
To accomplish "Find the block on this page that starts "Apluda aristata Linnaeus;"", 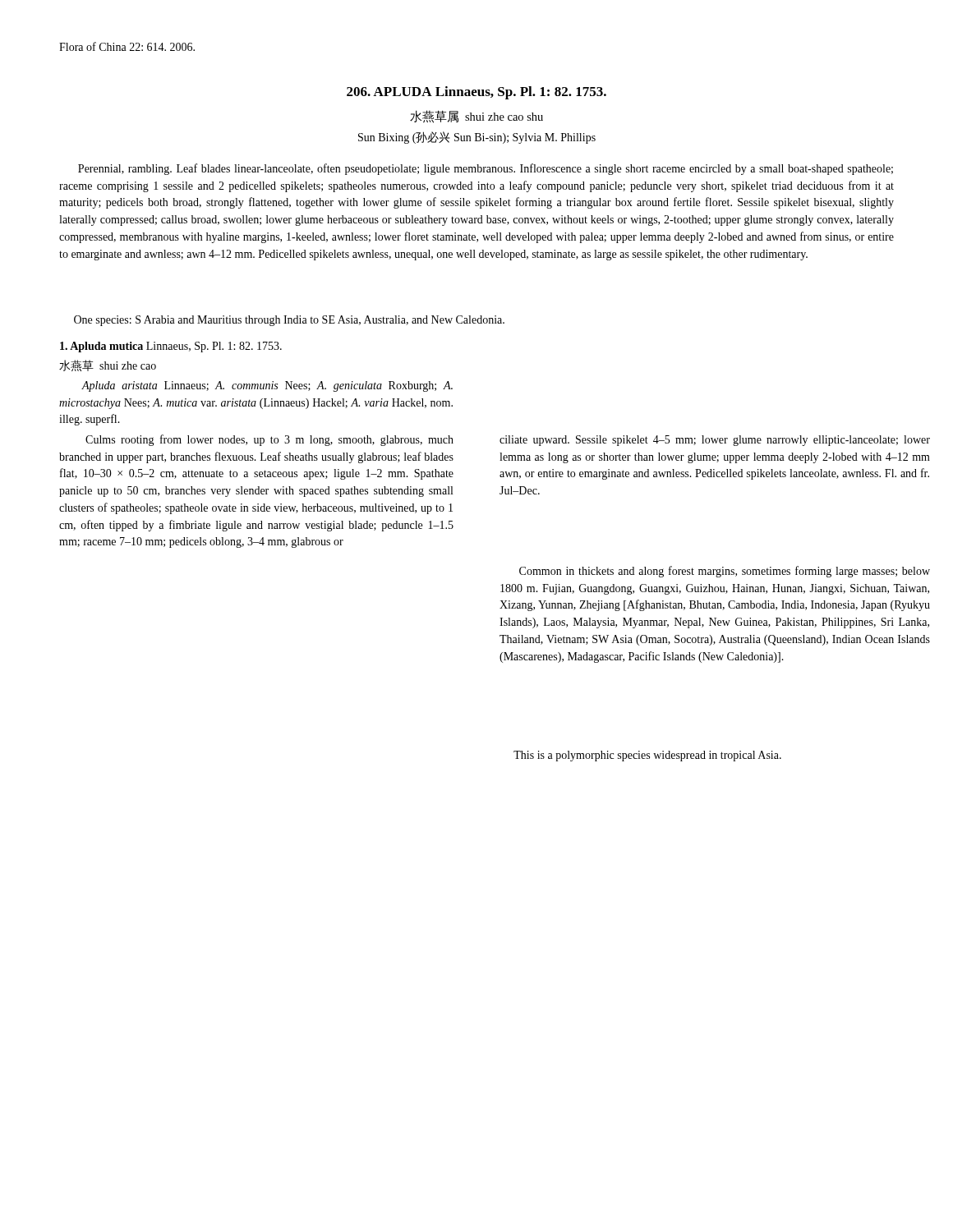I will pos(256,403).
